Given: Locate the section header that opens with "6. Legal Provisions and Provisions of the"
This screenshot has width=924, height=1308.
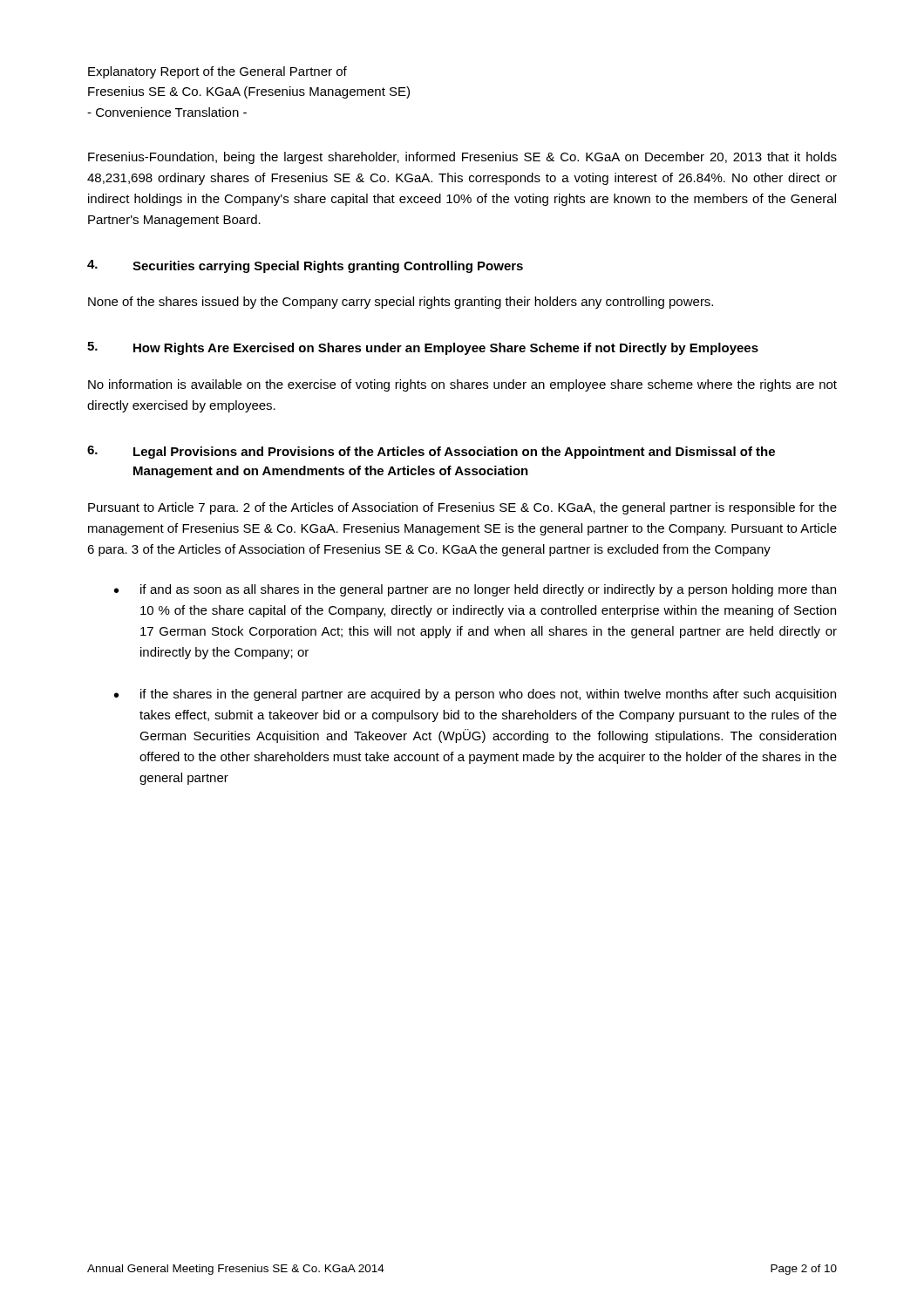Looking at the screenshot, I should click(x=462, y=461).
